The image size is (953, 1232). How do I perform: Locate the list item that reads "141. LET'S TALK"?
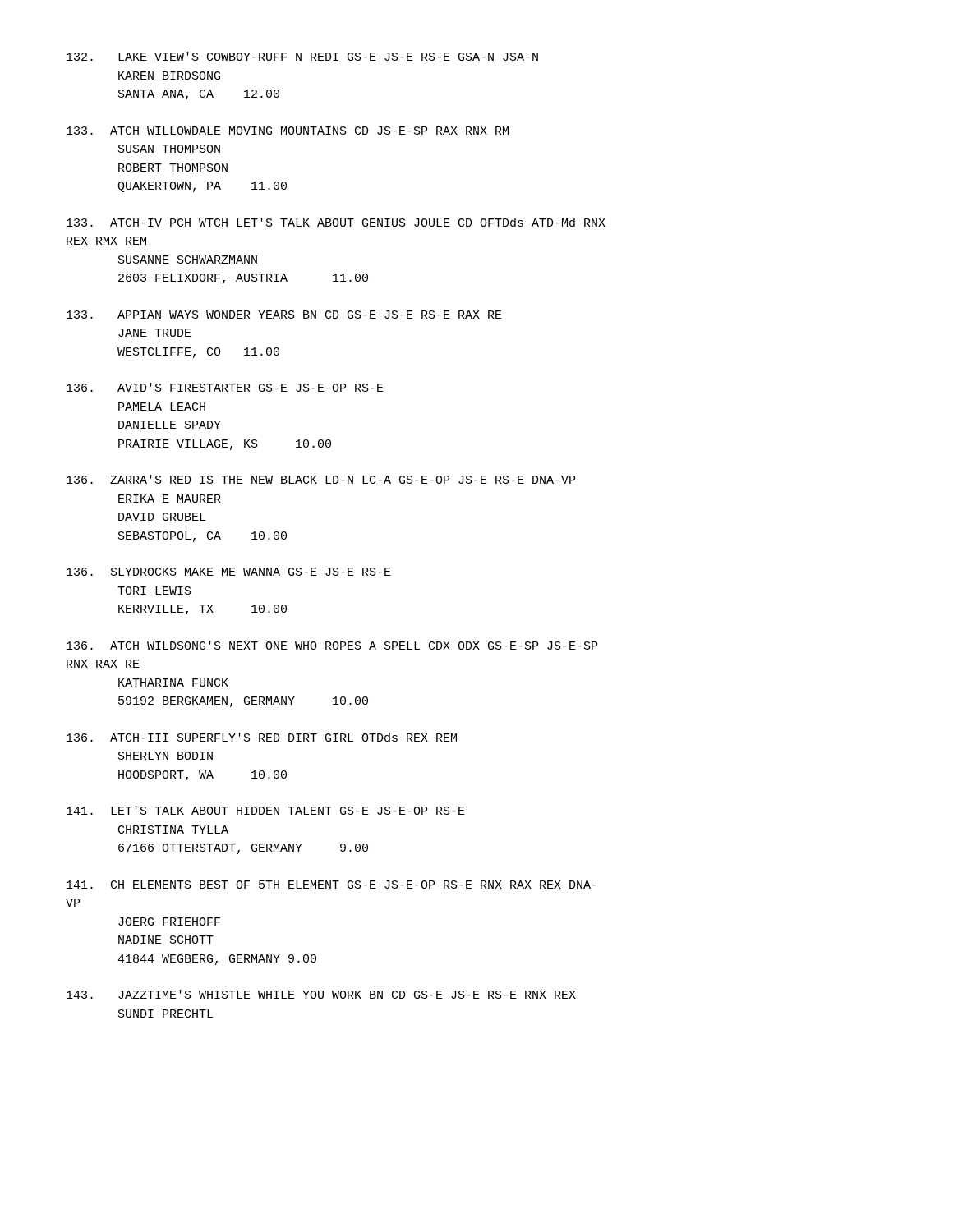pyautogui.click(x=266, y=810)
